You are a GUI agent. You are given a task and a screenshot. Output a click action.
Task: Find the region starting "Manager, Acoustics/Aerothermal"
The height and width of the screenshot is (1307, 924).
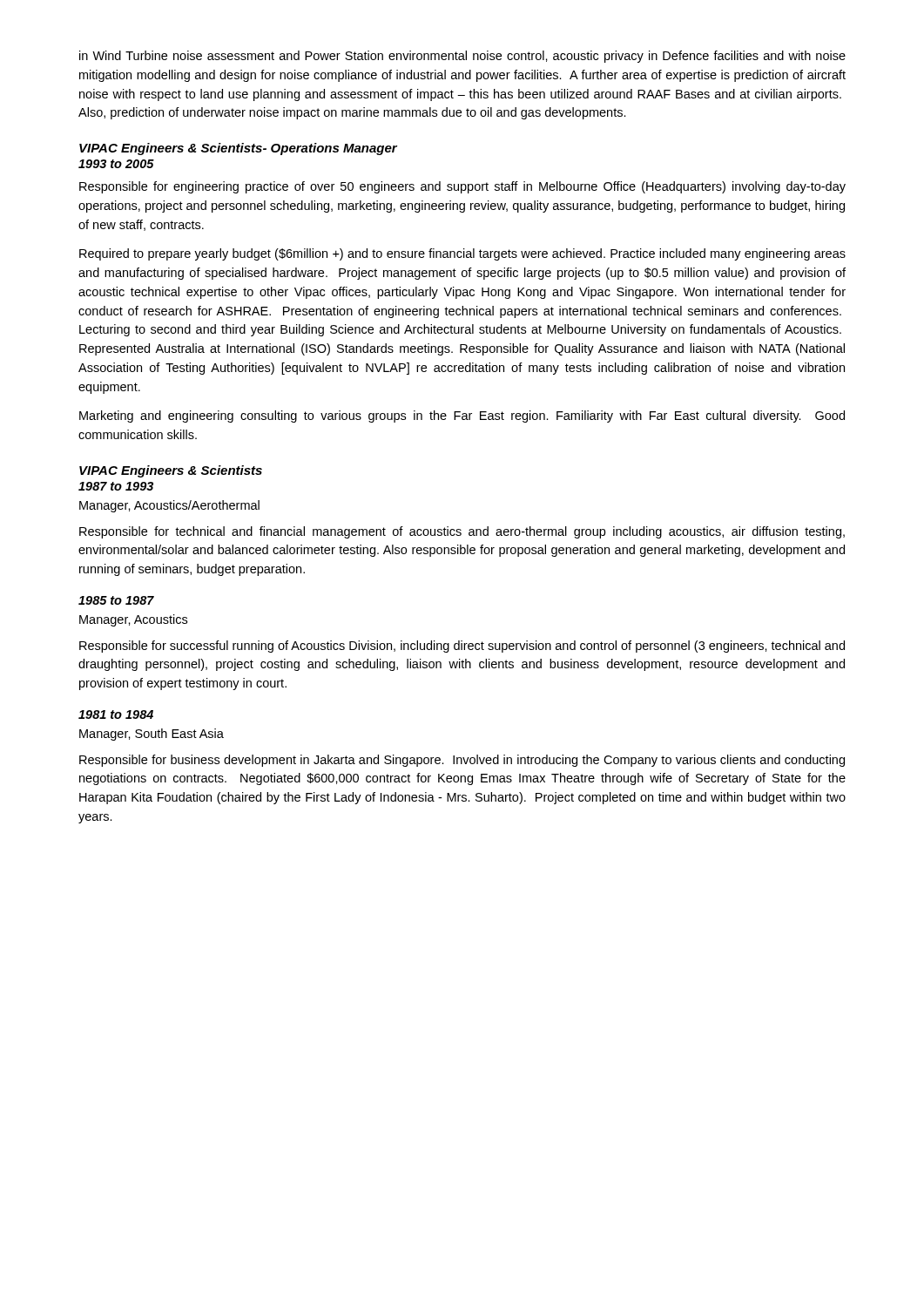coord(169,506)
